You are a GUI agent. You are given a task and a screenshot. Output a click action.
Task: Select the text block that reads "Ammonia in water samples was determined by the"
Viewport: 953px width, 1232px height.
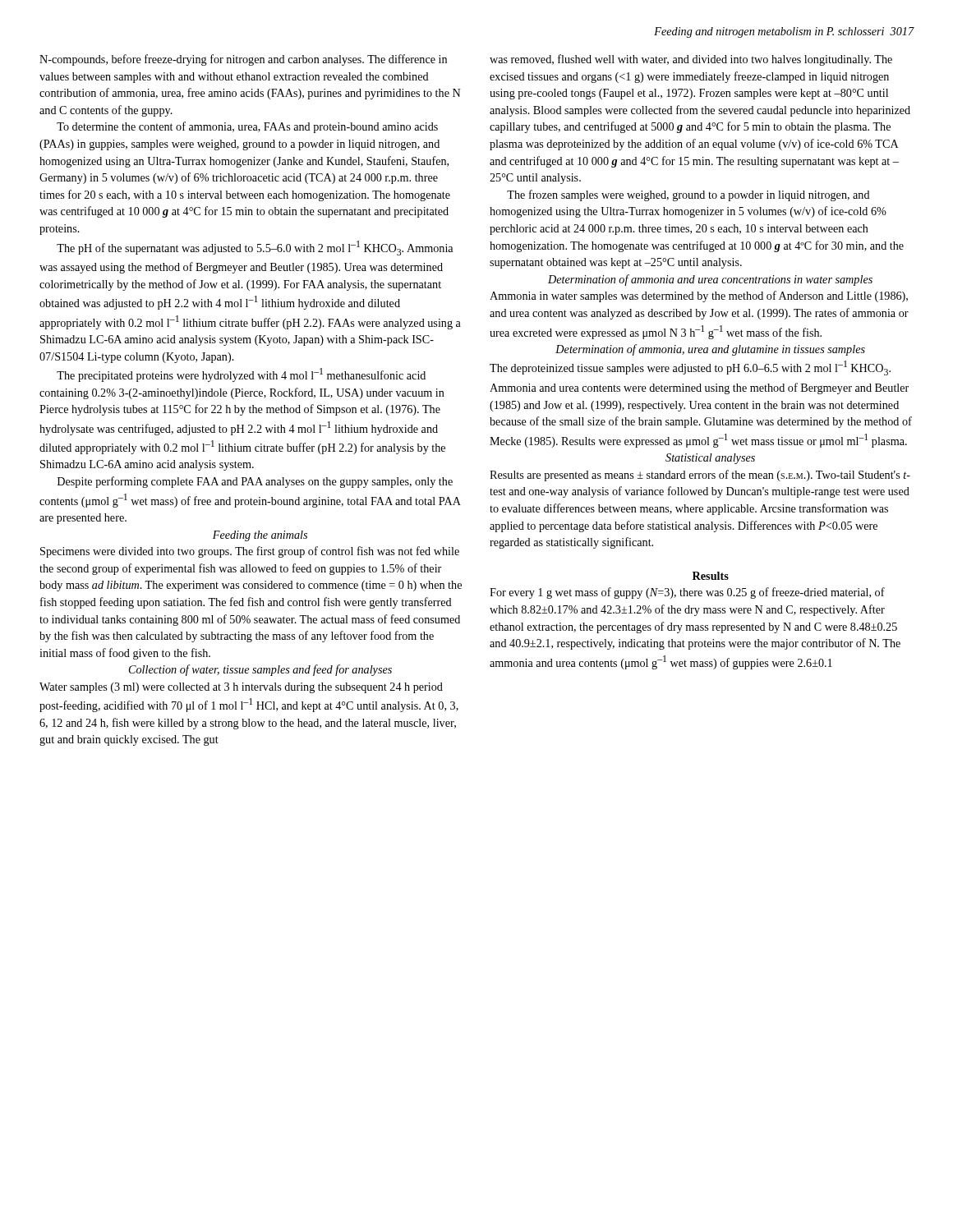click(699, 314)
